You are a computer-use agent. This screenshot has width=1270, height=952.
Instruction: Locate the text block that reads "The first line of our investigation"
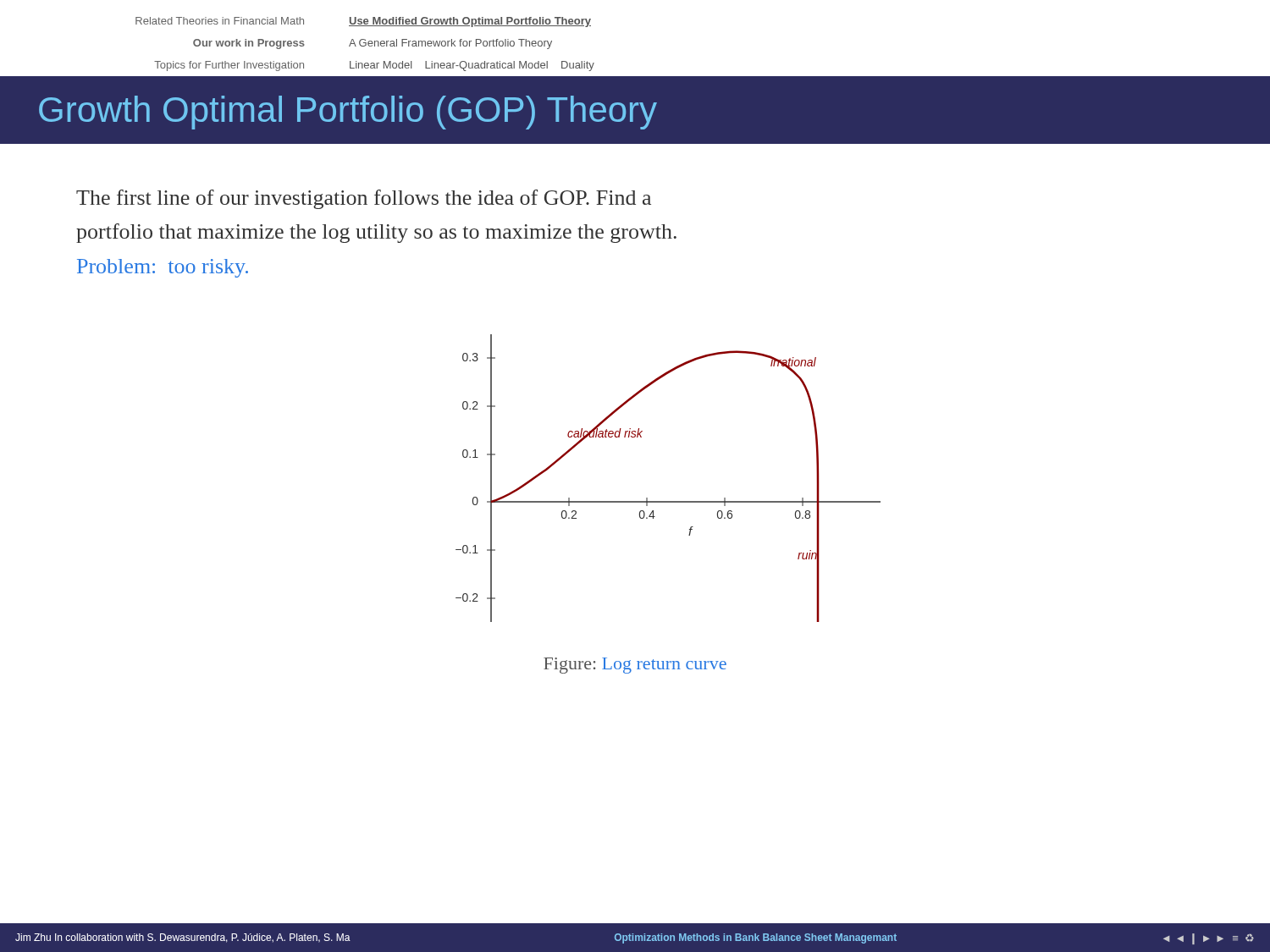(x=377, y=232)
